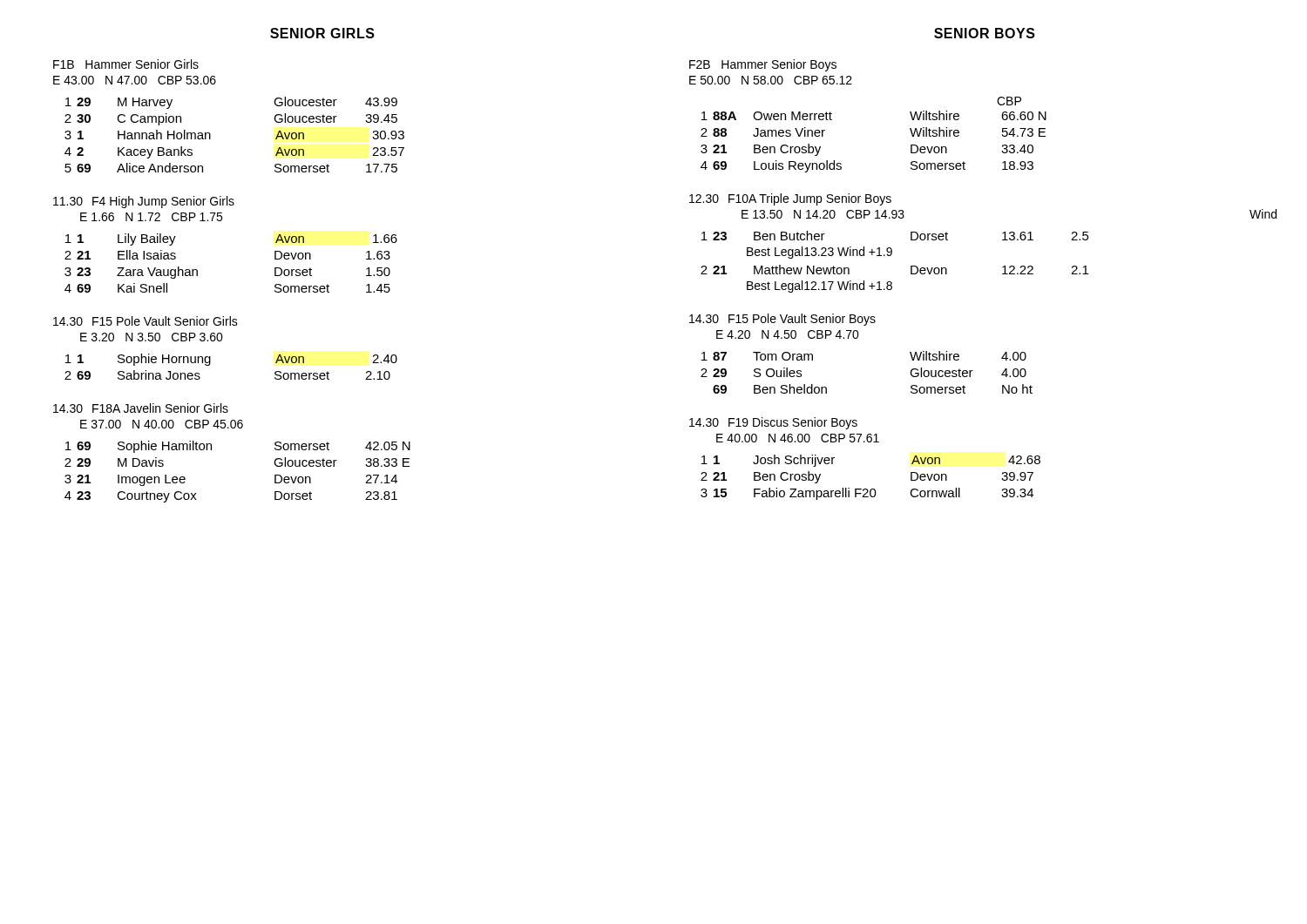This screenshot has height=924, width=1307.
Task: Find the text block that reads "30 F15 Pole Vault Senior Boys E 4.20"
Action: [782, 320]
